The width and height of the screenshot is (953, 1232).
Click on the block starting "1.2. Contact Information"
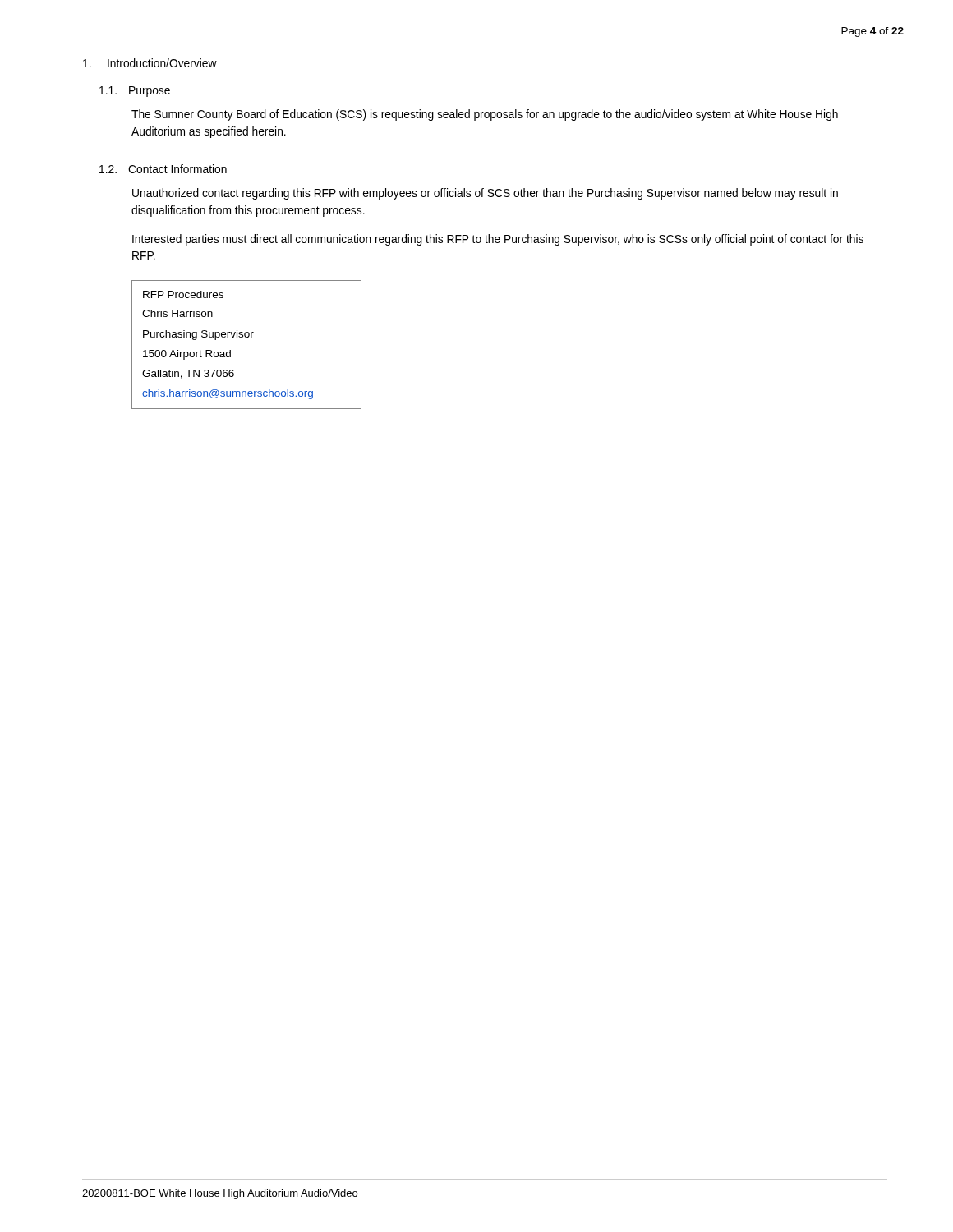pos(163,170)
